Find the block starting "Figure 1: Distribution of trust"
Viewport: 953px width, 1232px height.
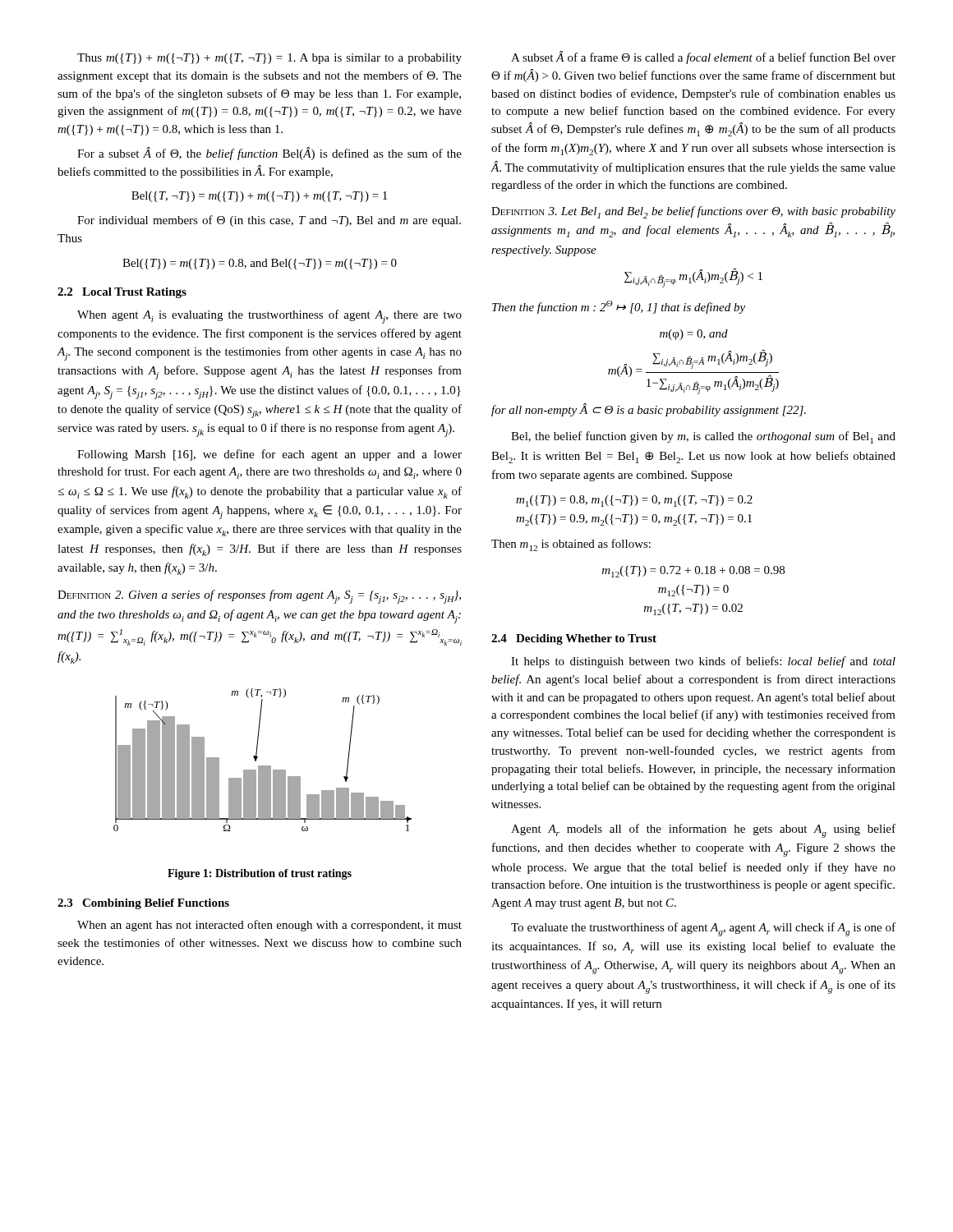tap(260, 874)
